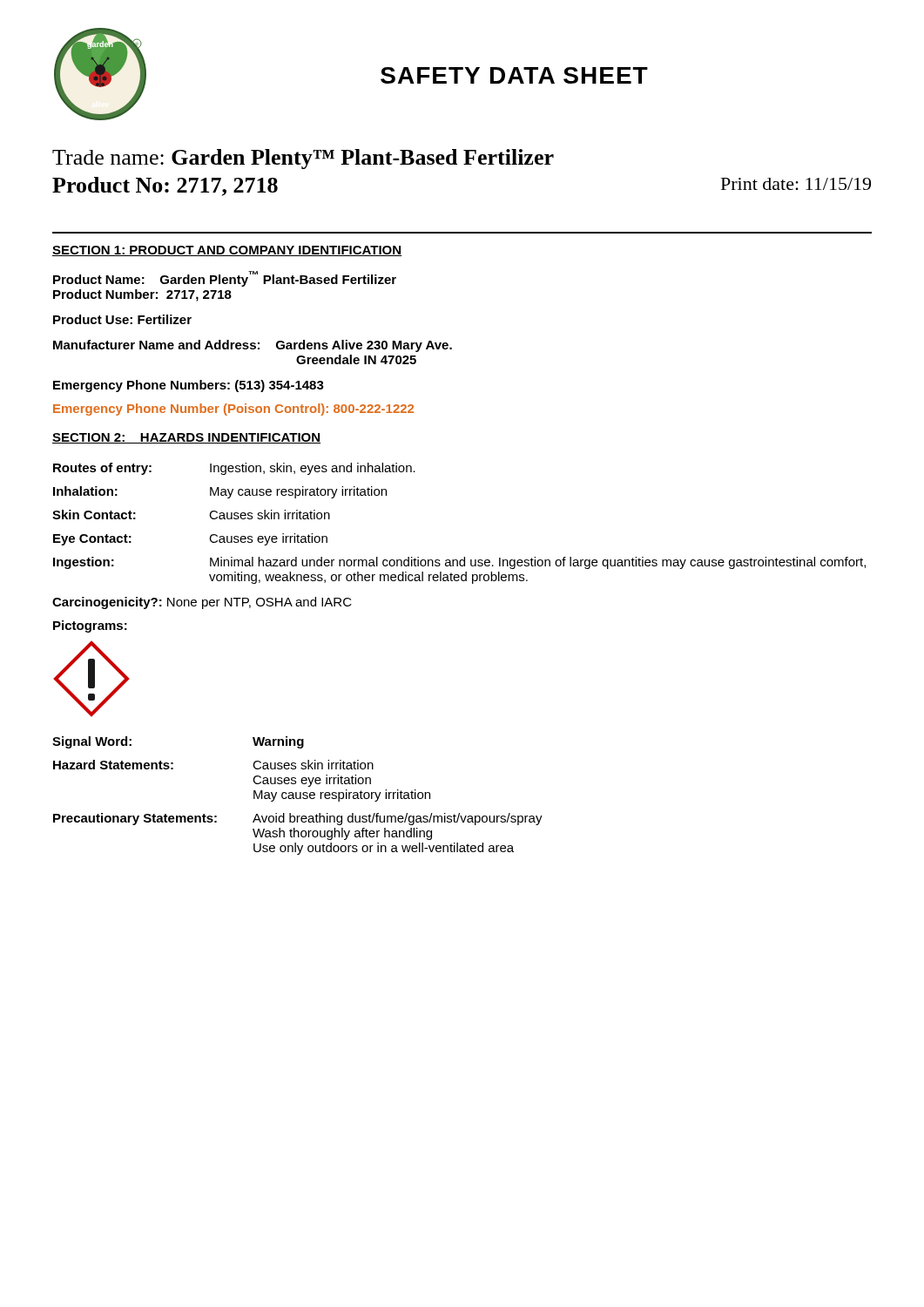
Task: Click on the illustration
Action: pos(462,680)
